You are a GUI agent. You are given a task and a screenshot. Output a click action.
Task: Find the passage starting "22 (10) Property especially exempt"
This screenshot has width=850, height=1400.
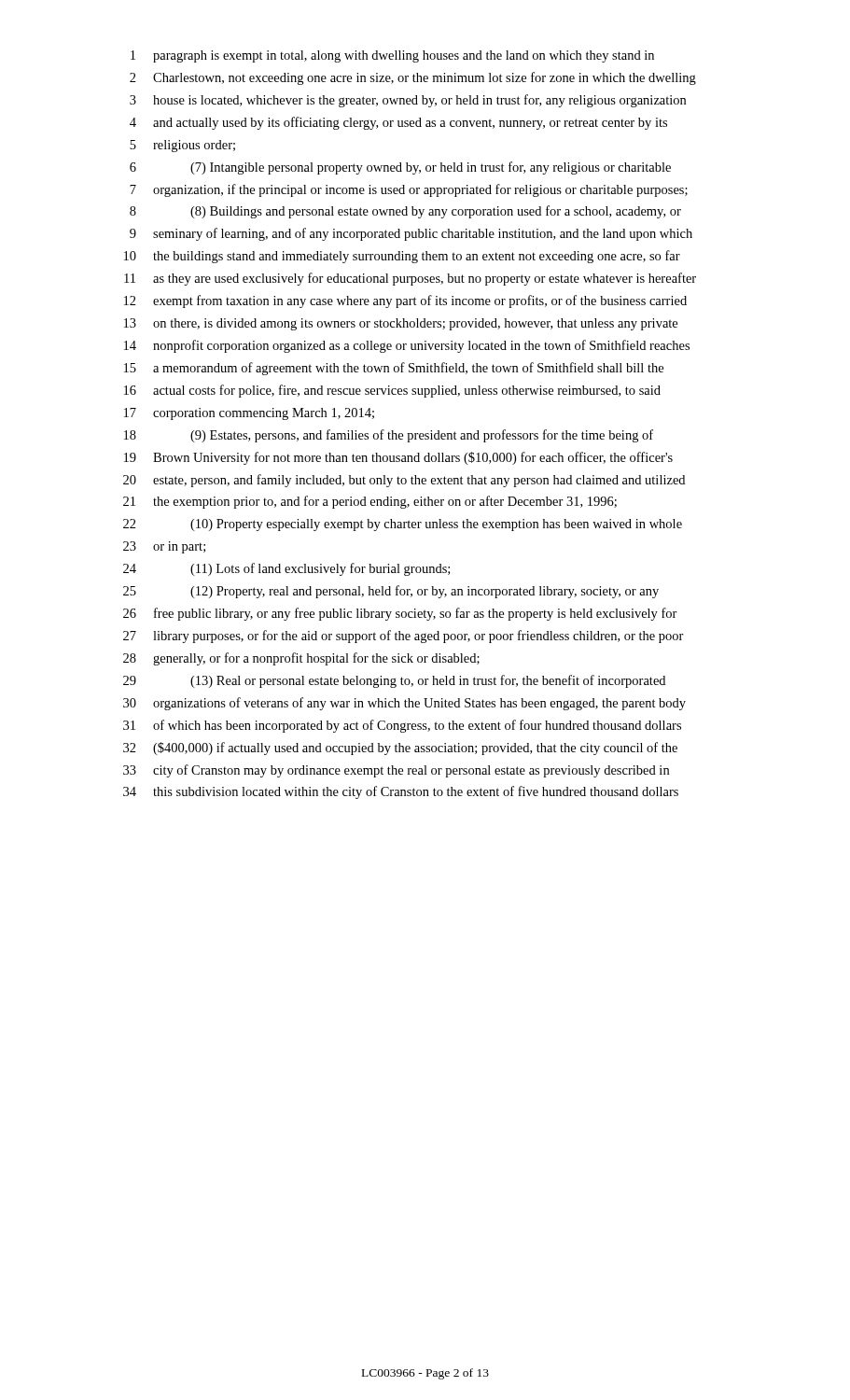tap(442, 525)
